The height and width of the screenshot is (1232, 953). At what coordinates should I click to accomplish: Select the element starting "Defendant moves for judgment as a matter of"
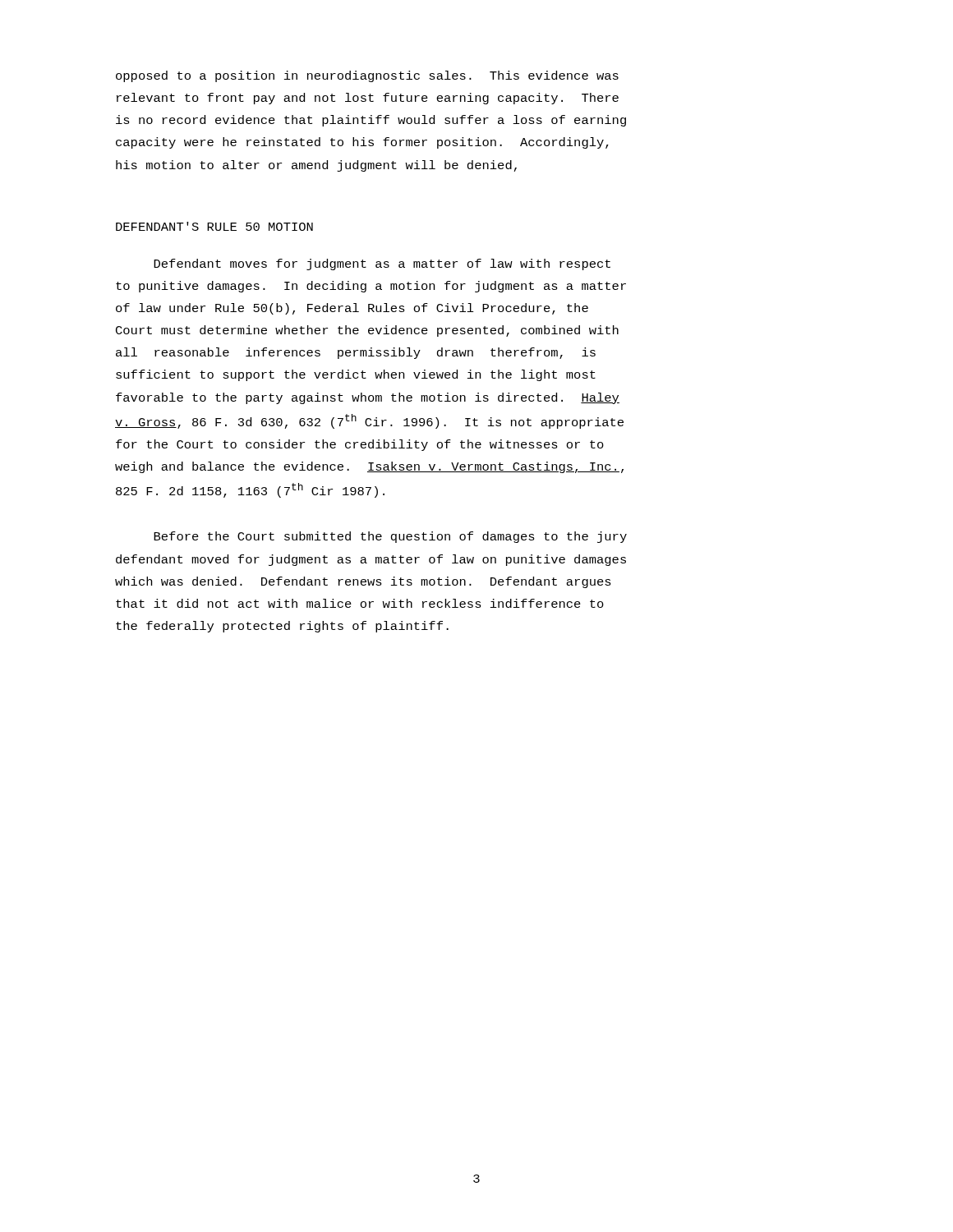pos(371,378)
